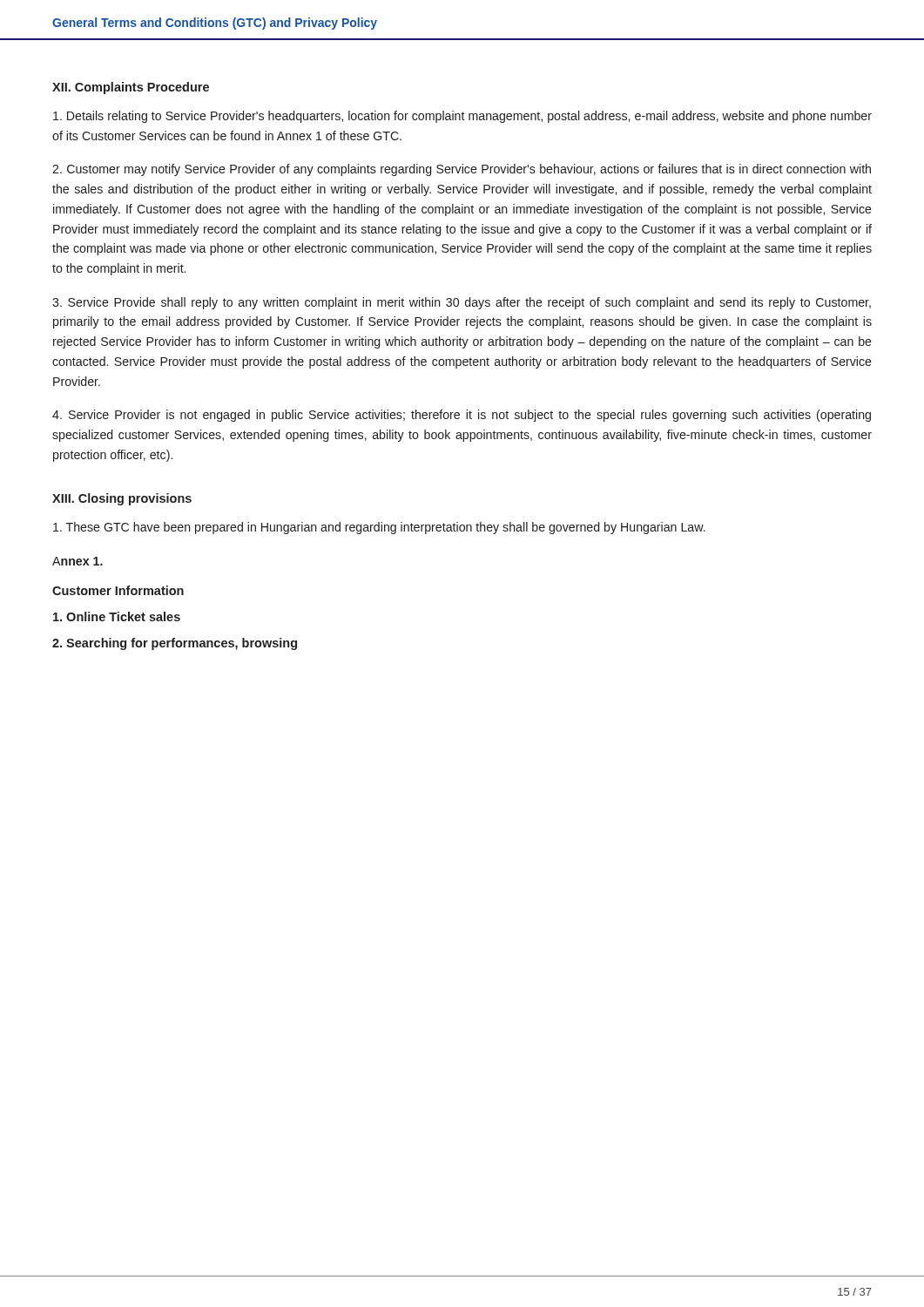This screenshot has height=1307, width=924.
Task: Select the text block with the text "Service Provider is not engaged in"
Action: [x=462, y=435]
